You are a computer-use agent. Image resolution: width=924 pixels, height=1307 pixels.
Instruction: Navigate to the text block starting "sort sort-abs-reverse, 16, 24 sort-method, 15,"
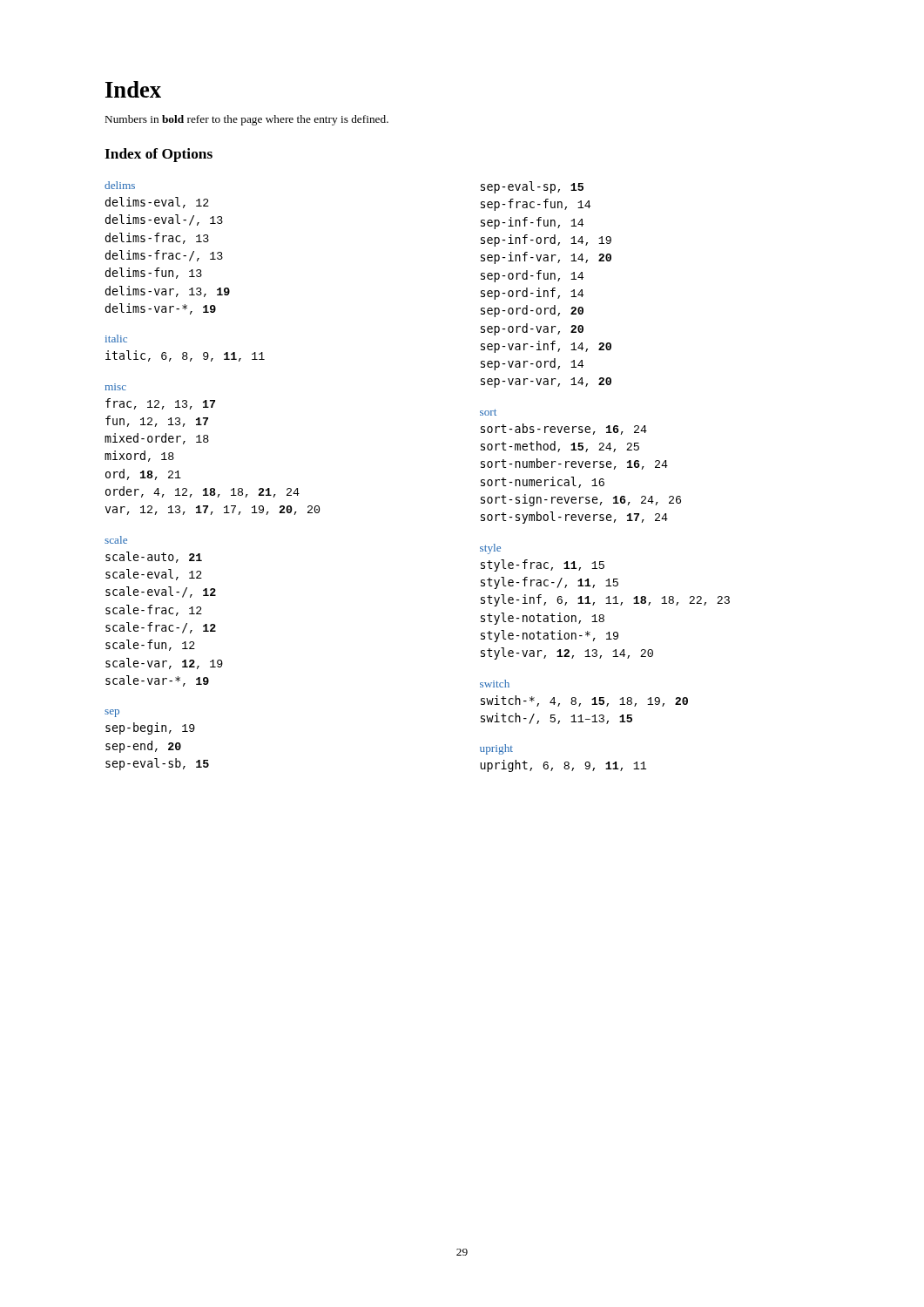[x=649, y=466]
